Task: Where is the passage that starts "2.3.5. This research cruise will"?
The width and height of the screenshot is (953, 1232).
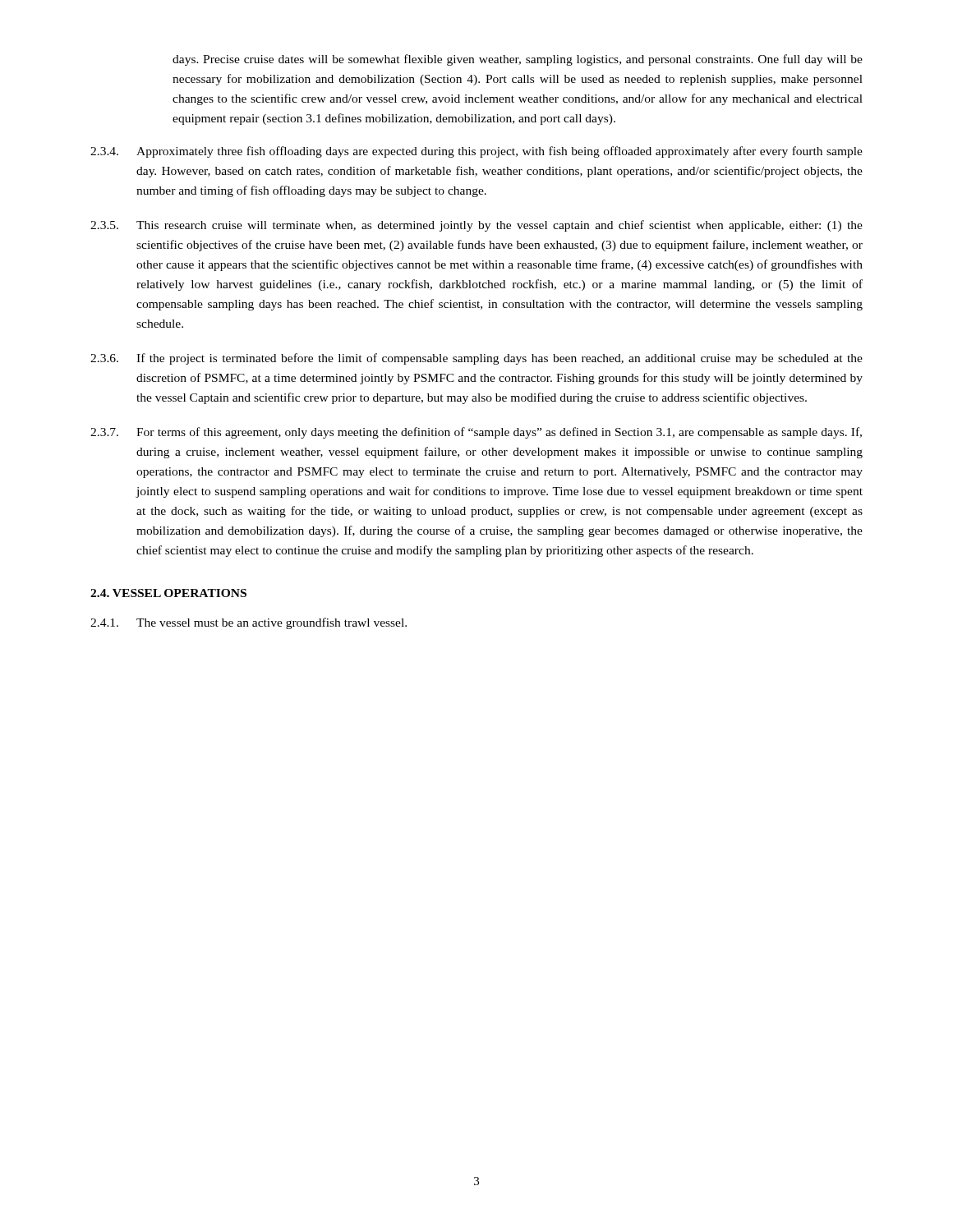Action: (476, 274)
